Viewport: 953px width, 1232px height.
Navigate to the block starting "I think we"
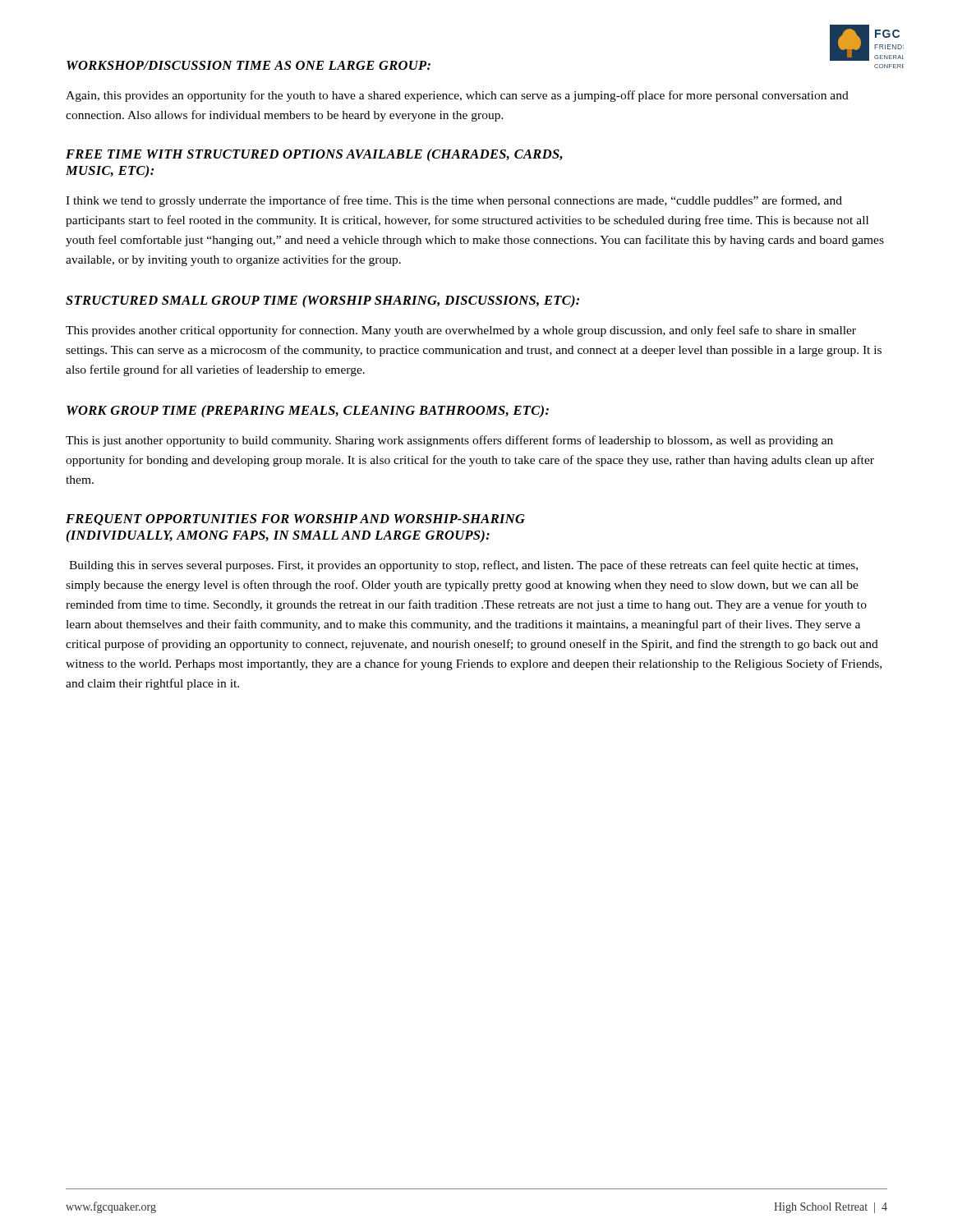(475, 230)
